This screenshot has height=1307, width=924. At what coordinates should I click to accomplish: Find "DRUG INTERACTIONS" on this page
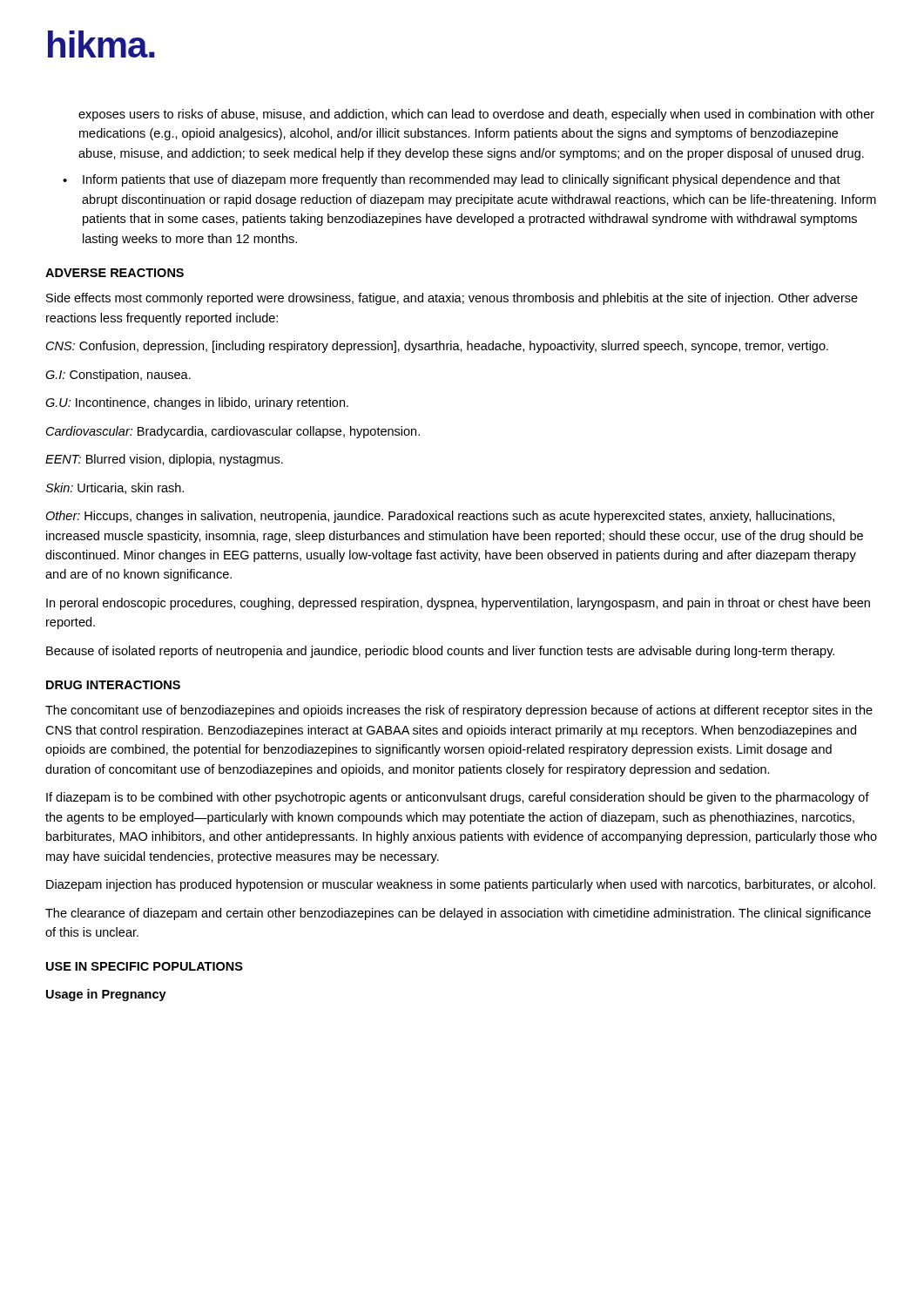point(113,685)
